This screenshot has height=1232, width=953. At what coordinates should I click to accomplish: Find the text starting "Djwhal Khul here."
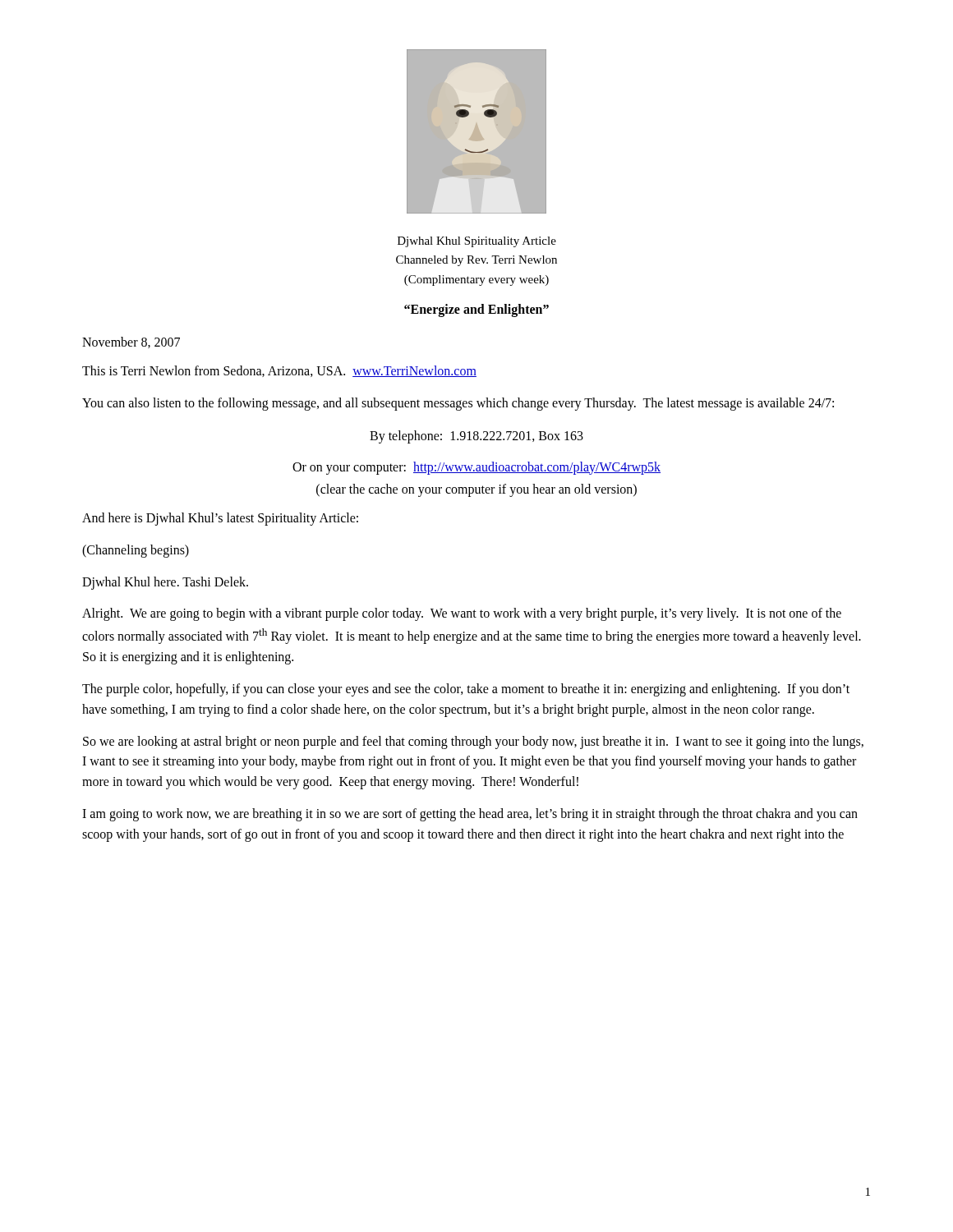click(x=166, y=582)
